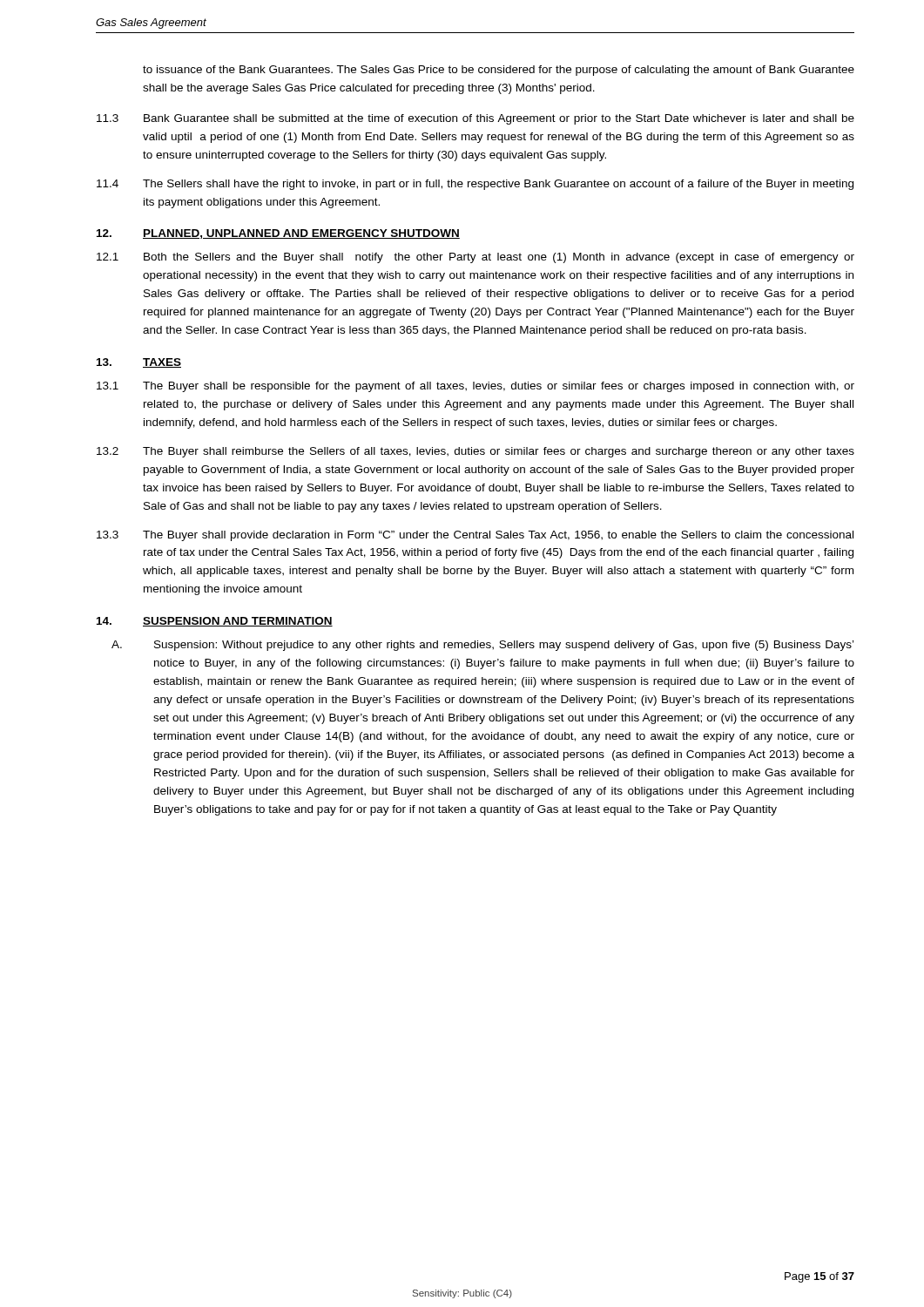Point to the region starting "14. SUSPENSION AND TERMINATION"
The width and height of the screenshot is (924, 1307).
215,622
